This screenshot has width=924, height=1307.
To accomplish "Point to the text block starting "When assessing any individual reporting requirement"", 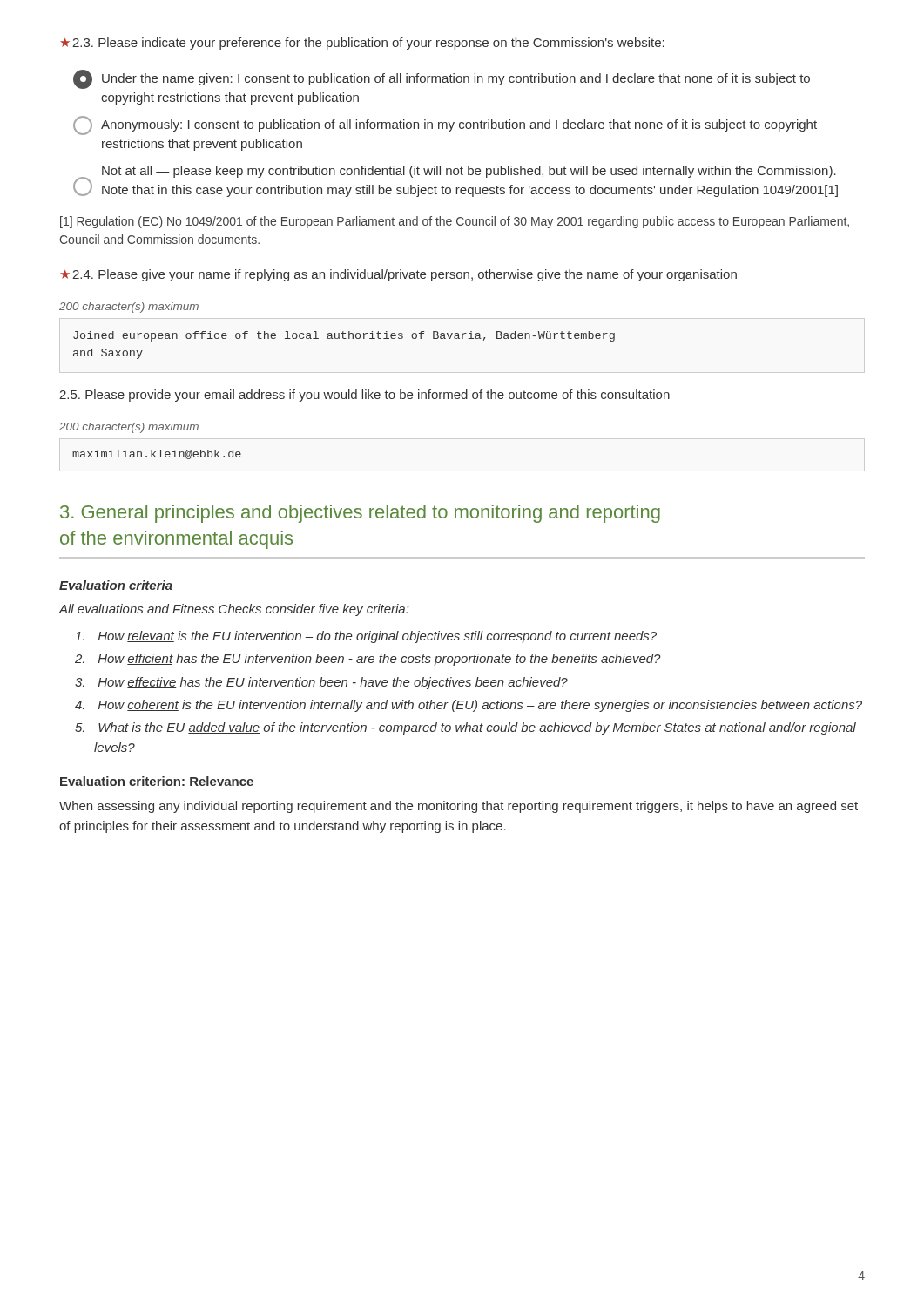I will pyautogui.click(x=459, y=815).
